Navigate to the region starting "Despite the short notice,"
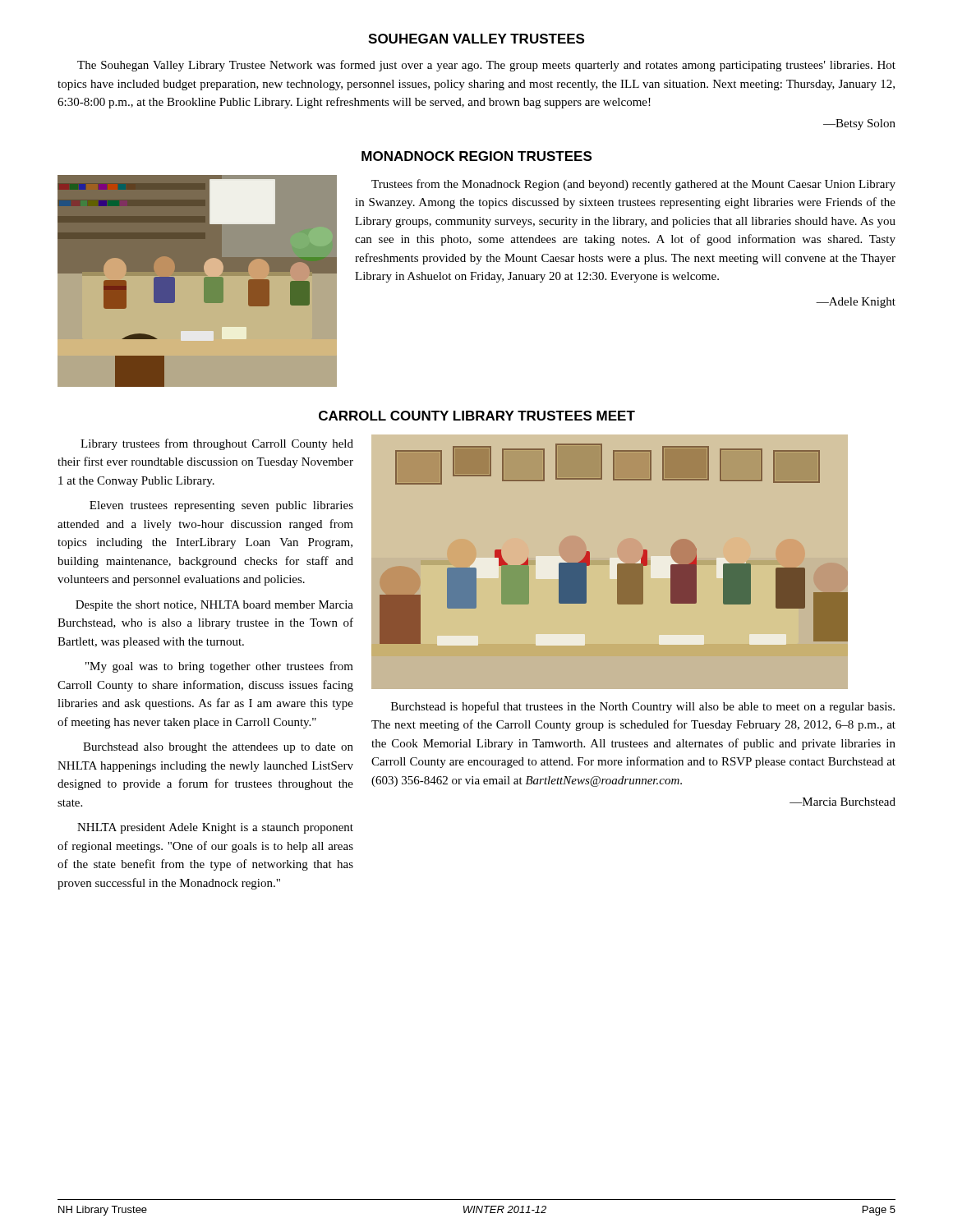953x1232 pixels. [x=205, y=623]
